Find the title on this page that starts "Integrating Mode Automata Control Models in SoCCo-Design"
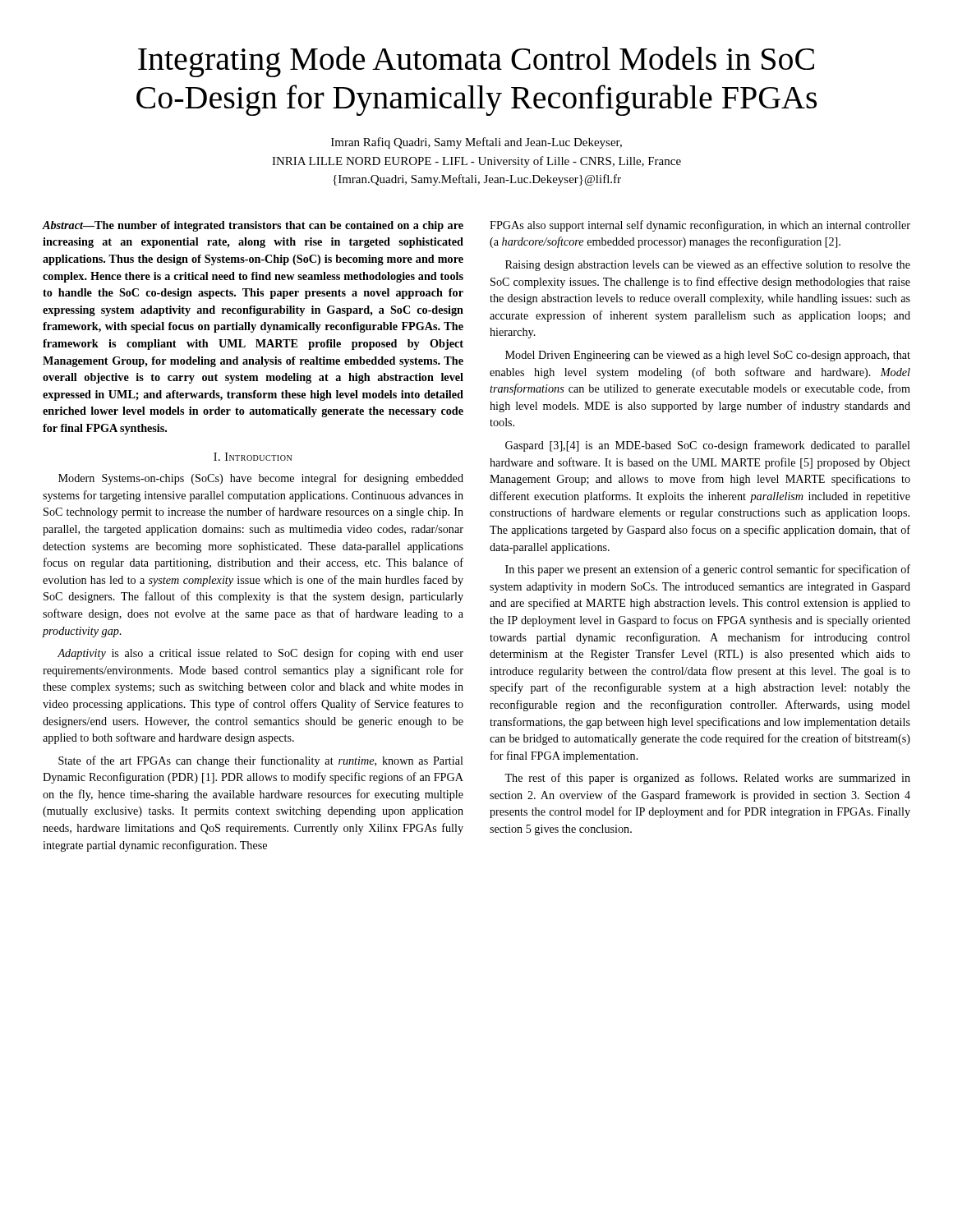 click(x=476, y=114)
